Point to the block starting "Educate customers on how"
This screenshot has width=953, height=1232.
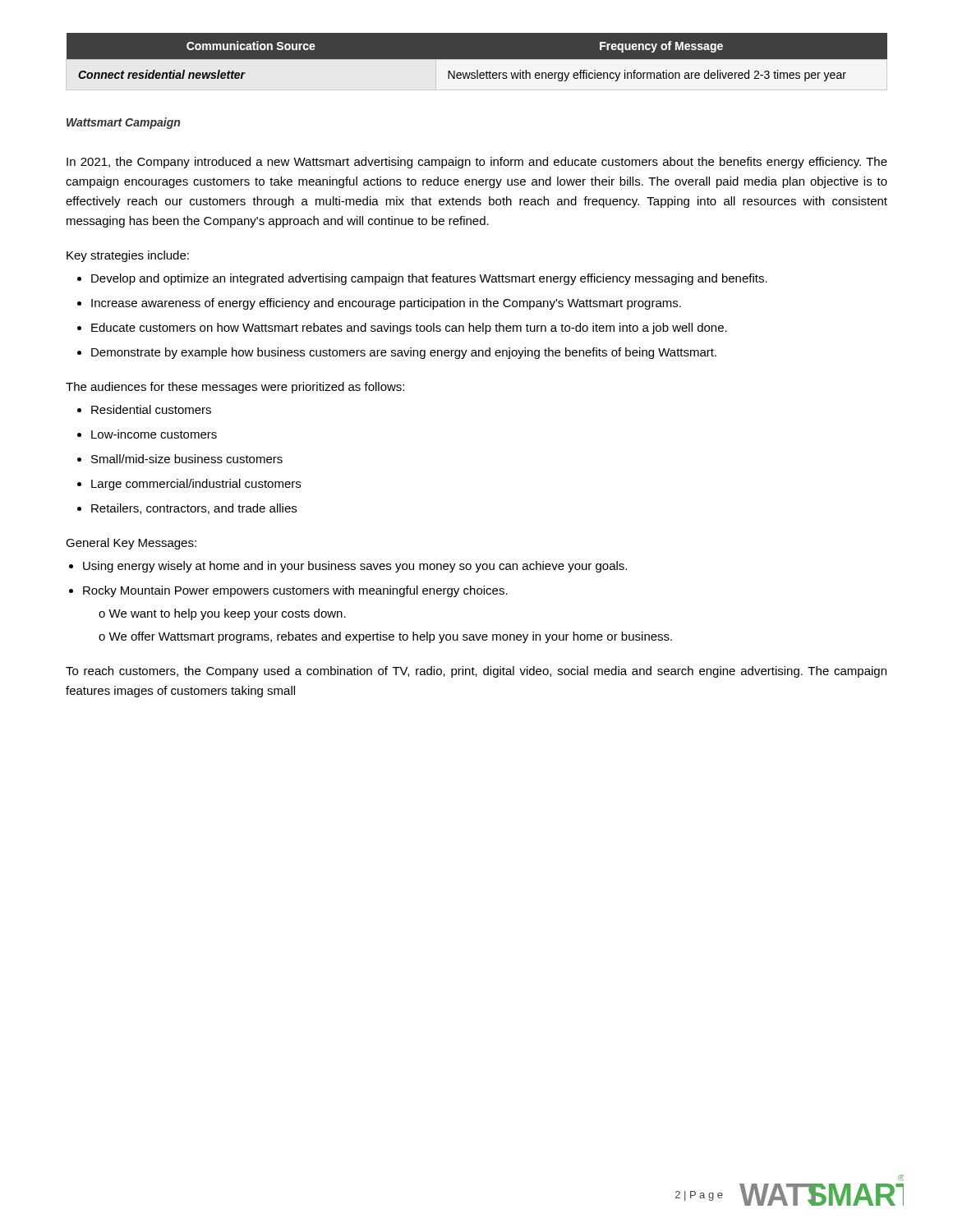pyautogui.click(x=409, y=327)
